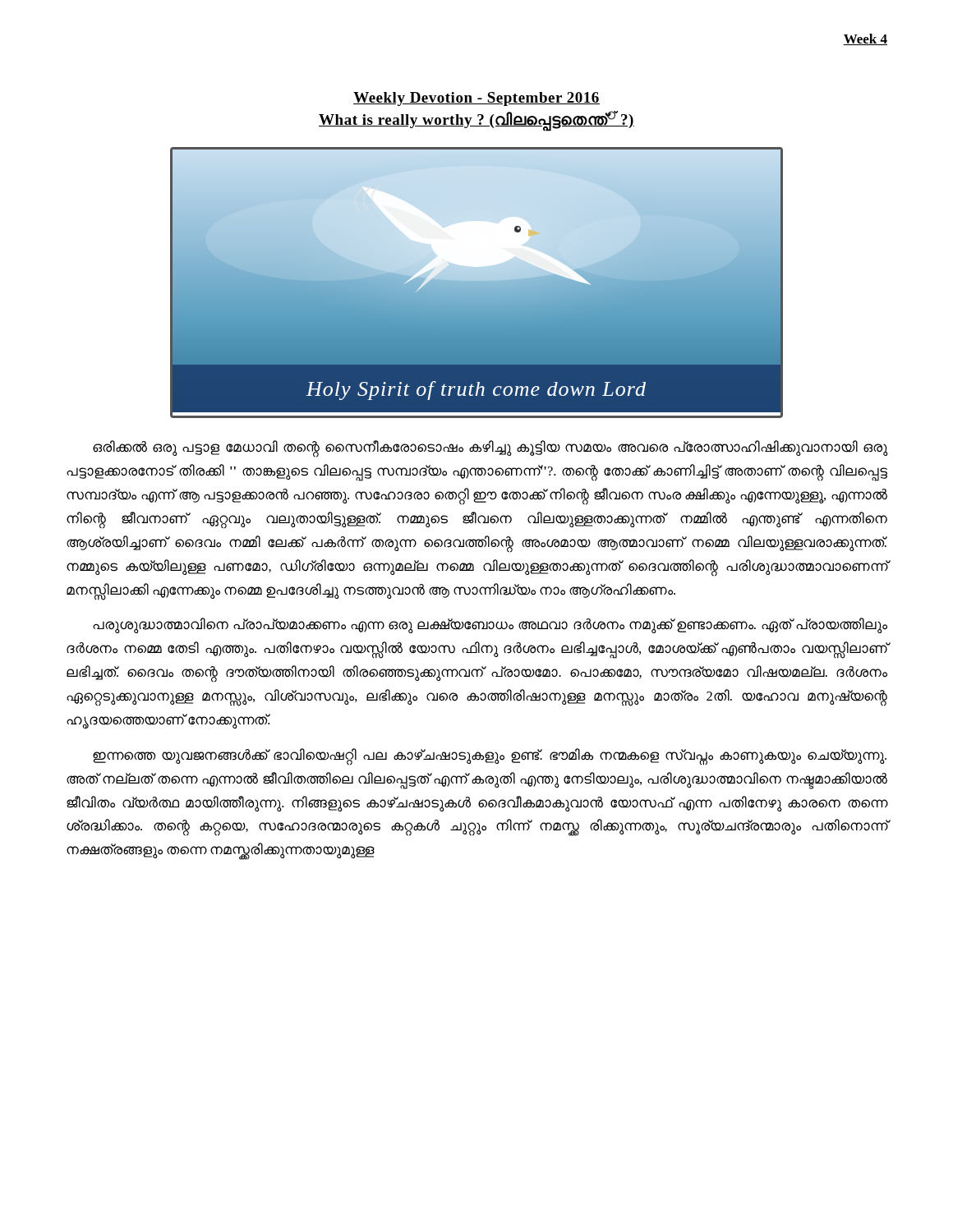Point to the passage starting "പരുശുദ്ധാത്മാവിനെ പ്രാപ്യമാക്കണം എന്ന ഒരു"
The height and width of the screenshot is (1232, 953).
click(x=476, y=672)
